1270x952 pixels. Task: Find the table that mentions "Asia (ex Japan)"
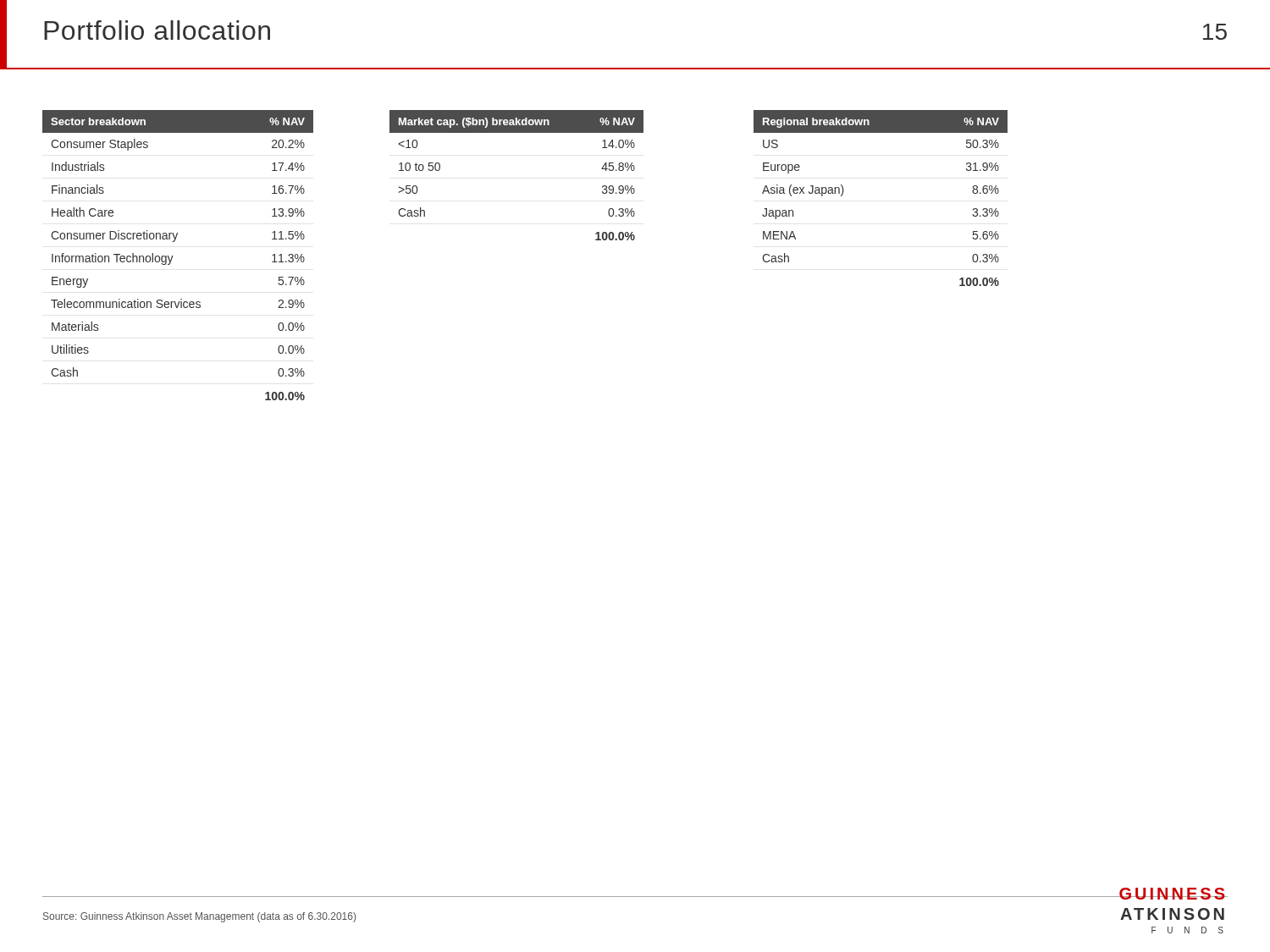[x=880, y=201]
